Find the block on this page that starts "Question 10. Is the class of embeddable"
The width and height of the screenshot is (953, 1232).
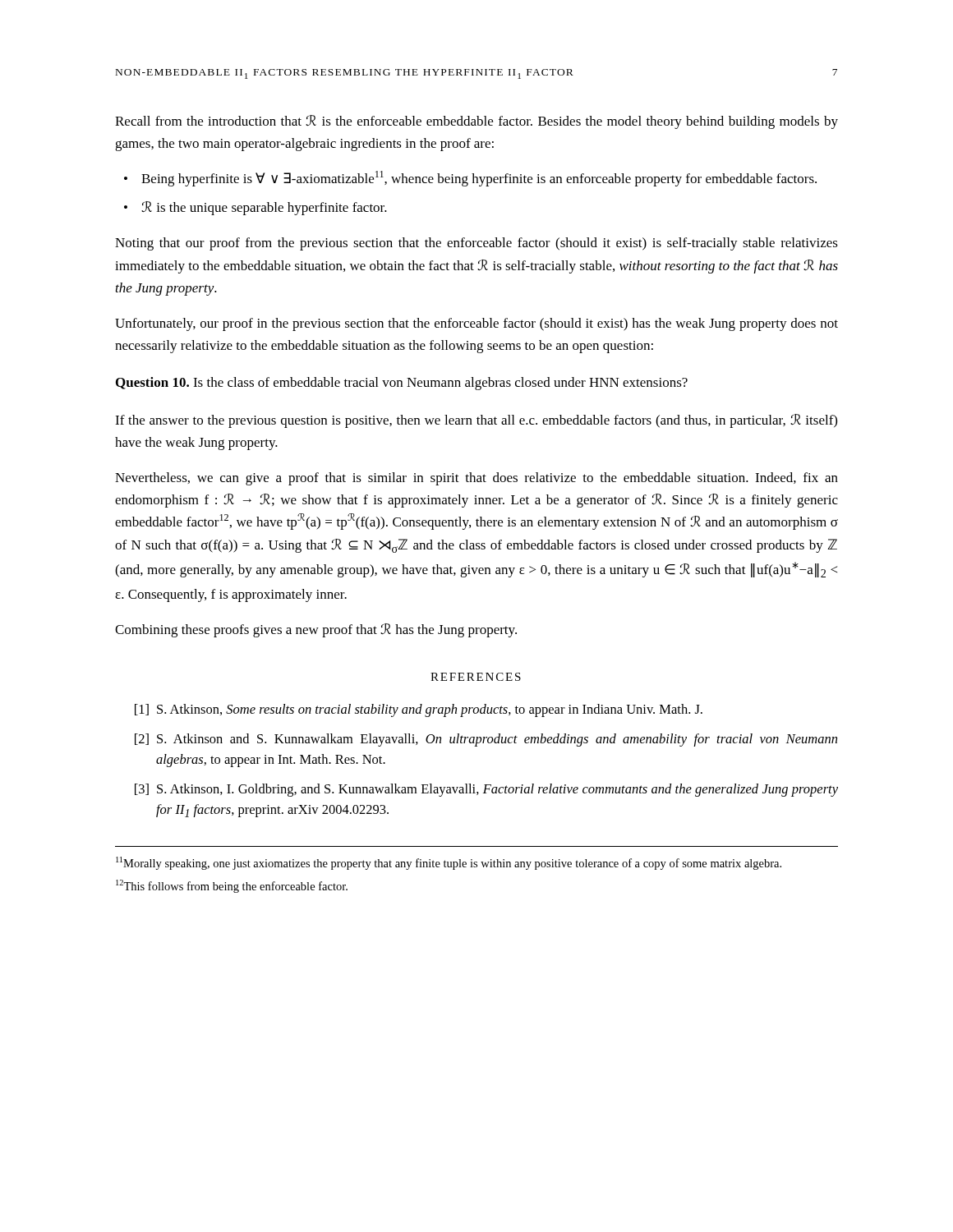pos(476,383)
